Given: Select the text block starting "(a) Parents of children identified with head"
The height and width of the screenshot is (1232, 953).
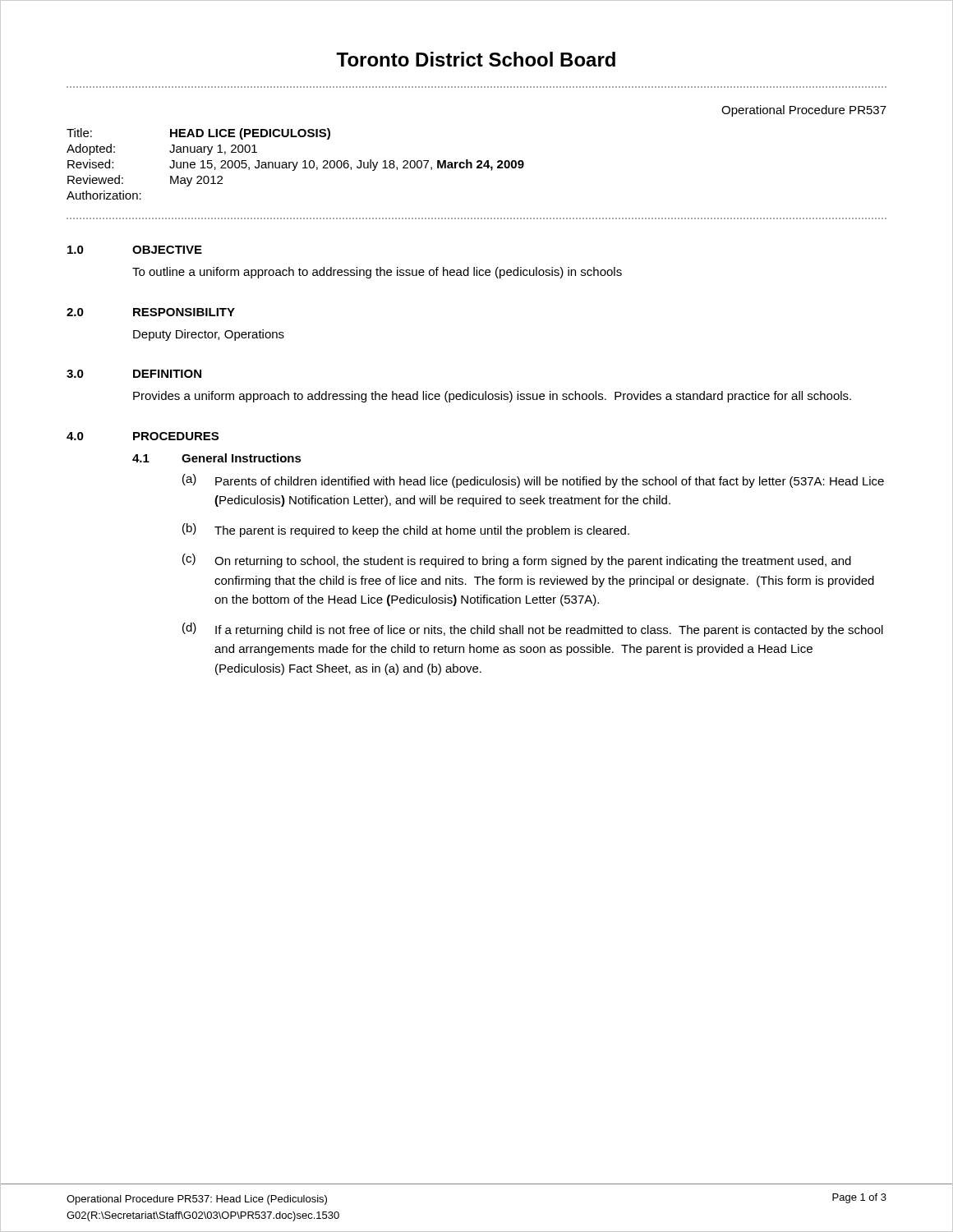Looking at the screenshot, I should (534, 490).
